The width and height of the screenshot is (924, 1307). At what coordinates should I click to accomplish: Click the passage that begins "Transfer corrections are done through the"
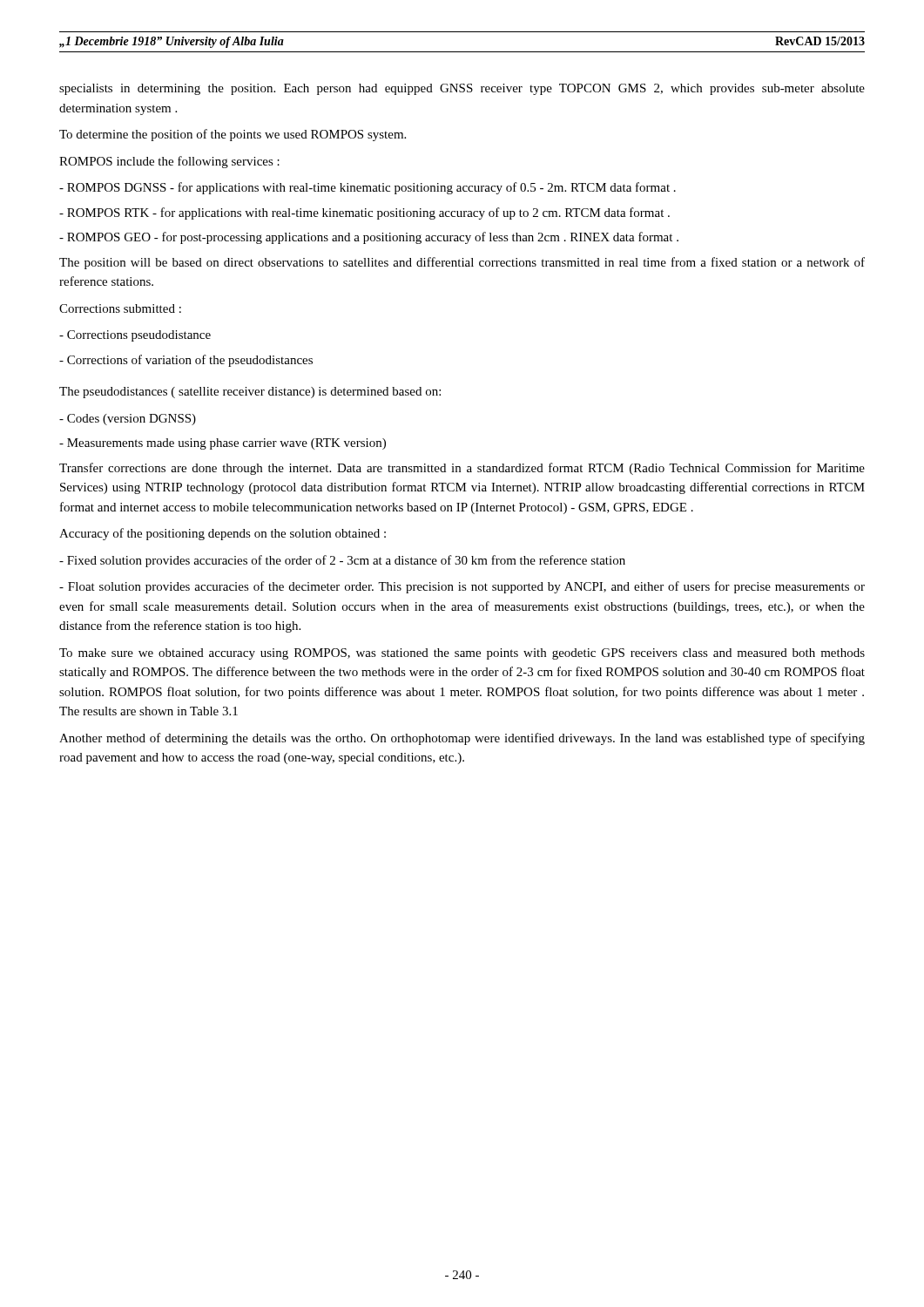tap(462, 487)
